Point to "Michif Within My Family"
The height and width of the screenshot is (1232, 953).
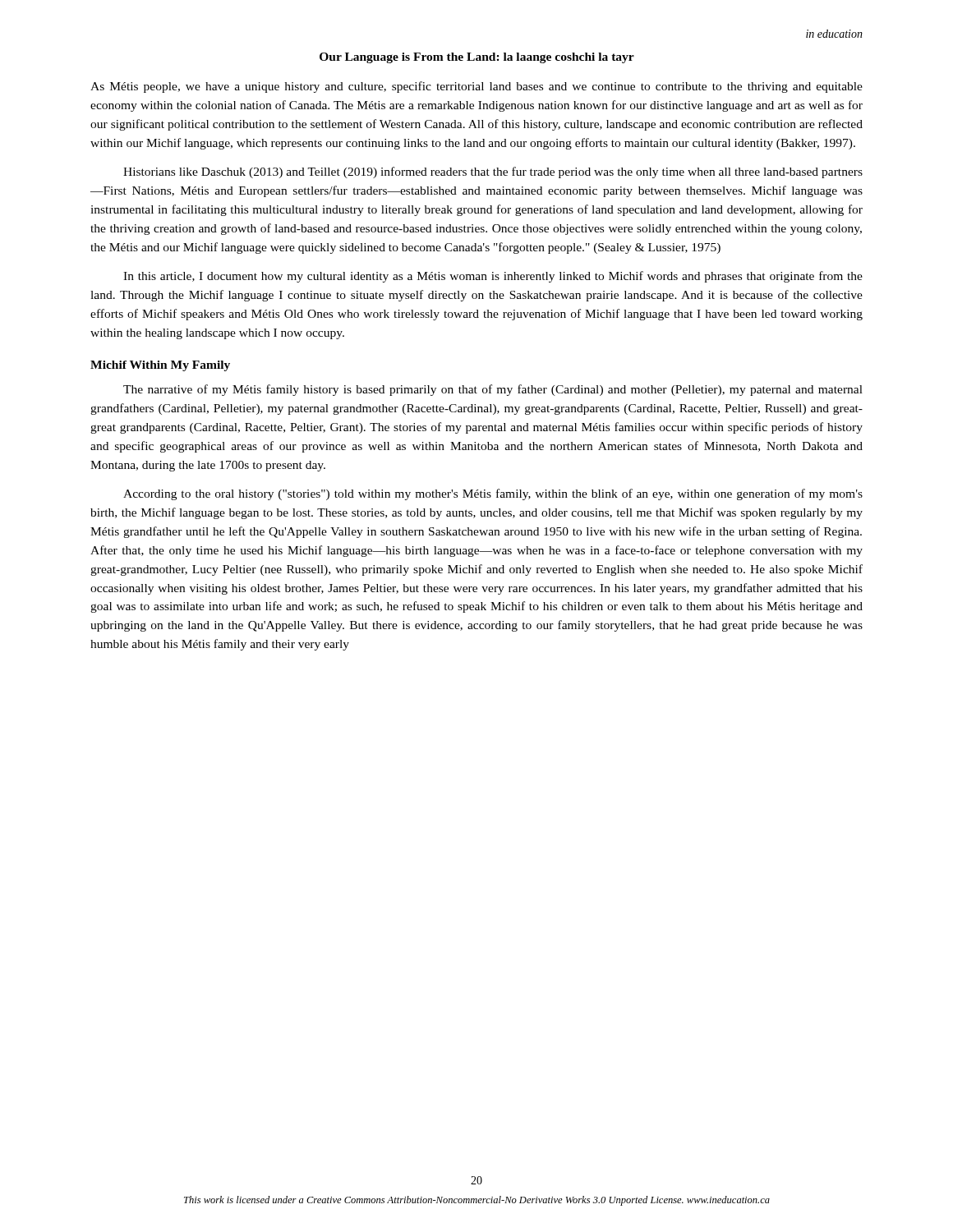160,364
